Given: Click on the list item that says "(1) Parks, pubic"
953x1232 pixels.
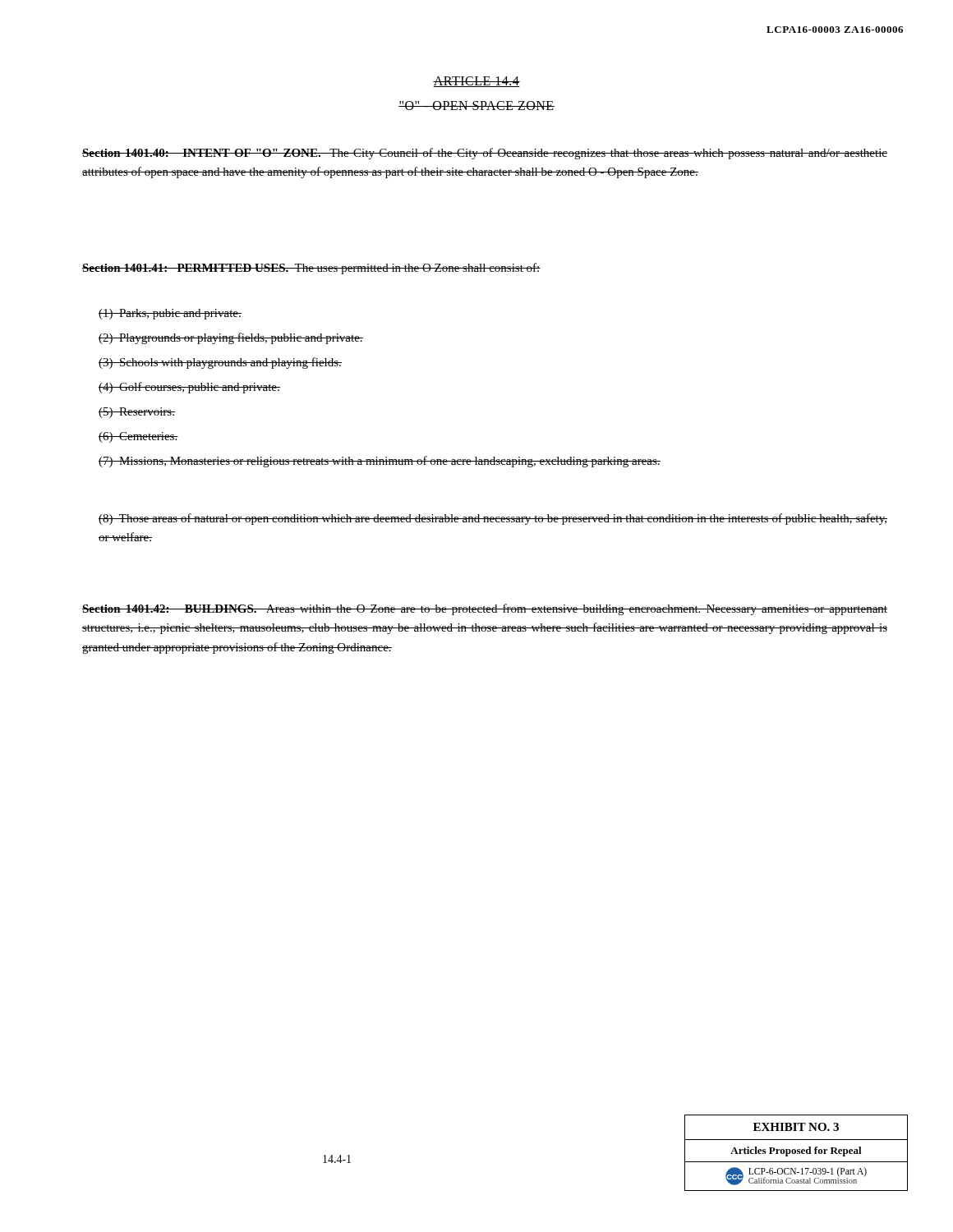Looking at the screenshot, I should click(170, 313).
